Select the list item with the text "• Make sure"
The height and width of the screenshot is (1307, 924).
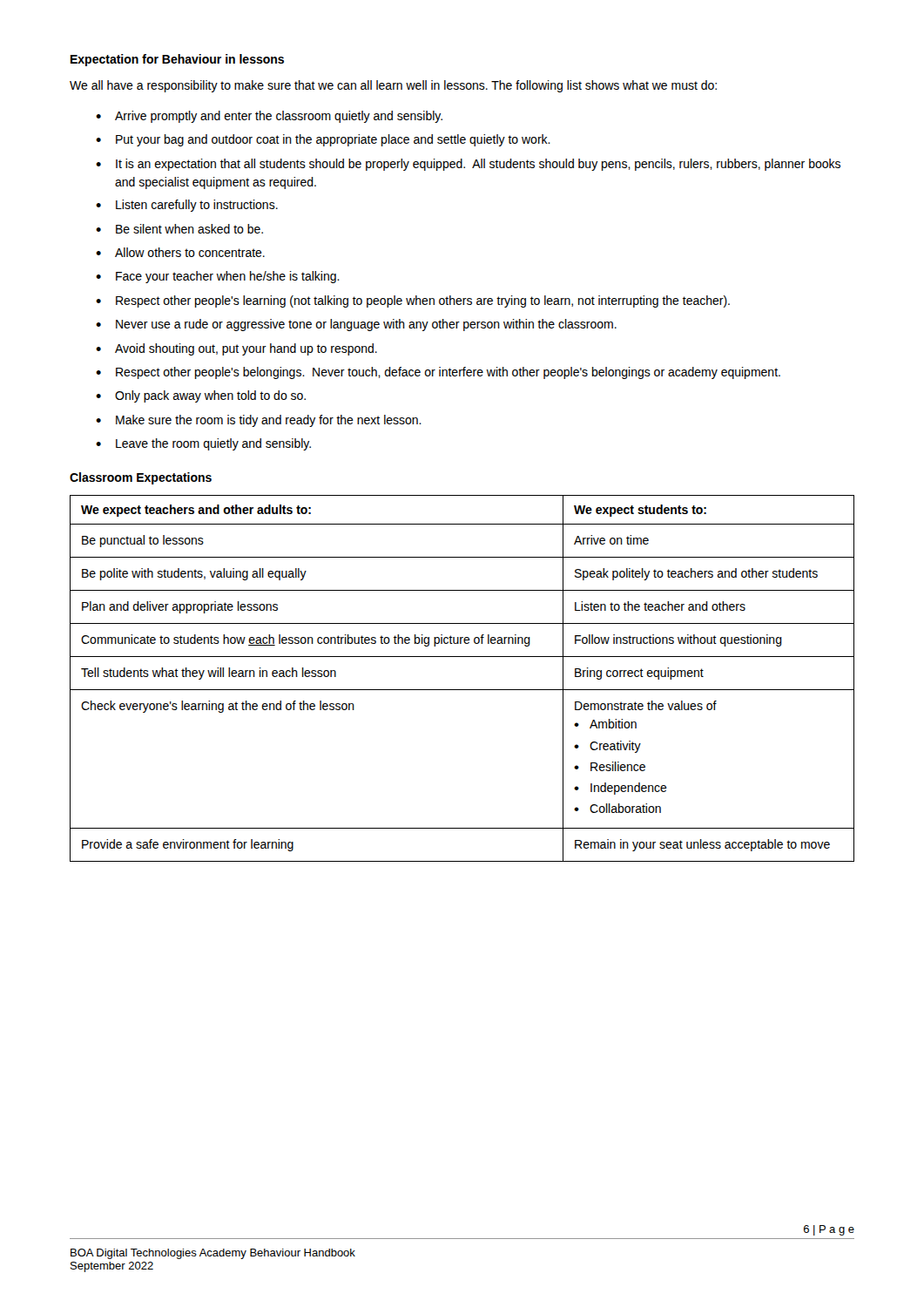click(x=259, y=421)
